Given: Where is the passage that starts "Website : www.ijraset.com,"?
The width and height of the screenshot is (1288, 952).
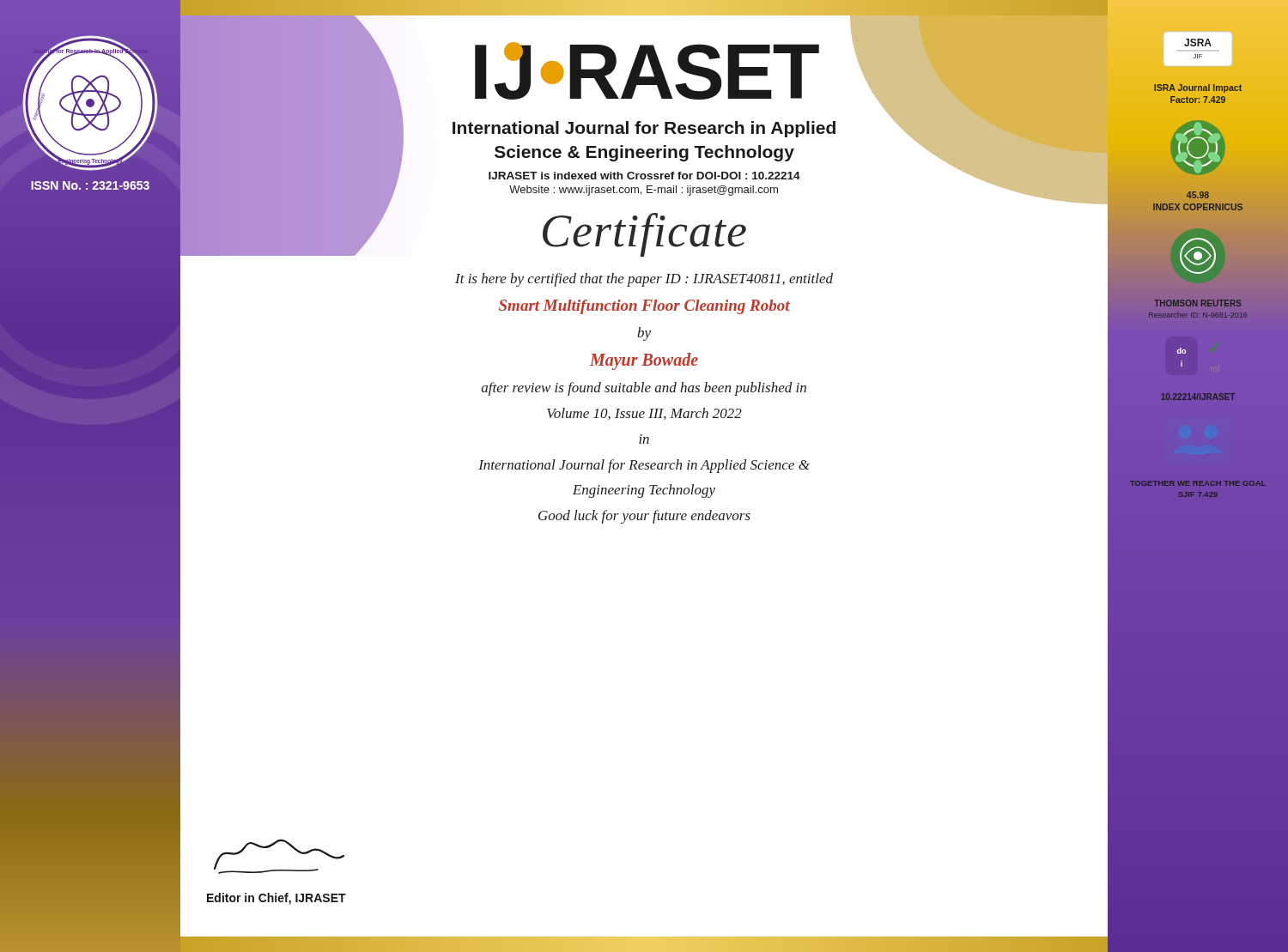Looking at the screenshot, I should 644,189.
